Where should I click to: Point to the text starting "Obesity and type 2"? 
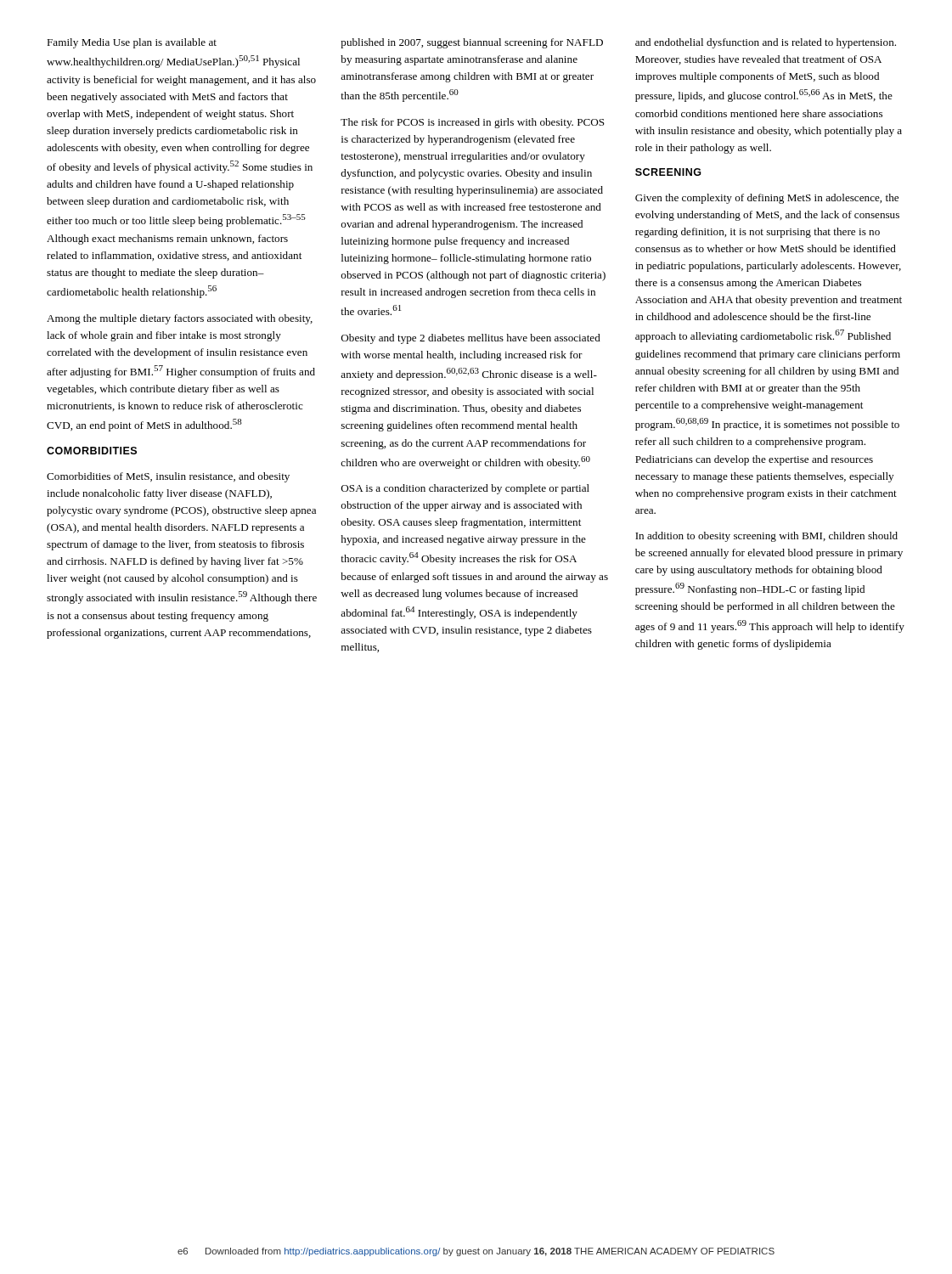[x=476, y=400]
